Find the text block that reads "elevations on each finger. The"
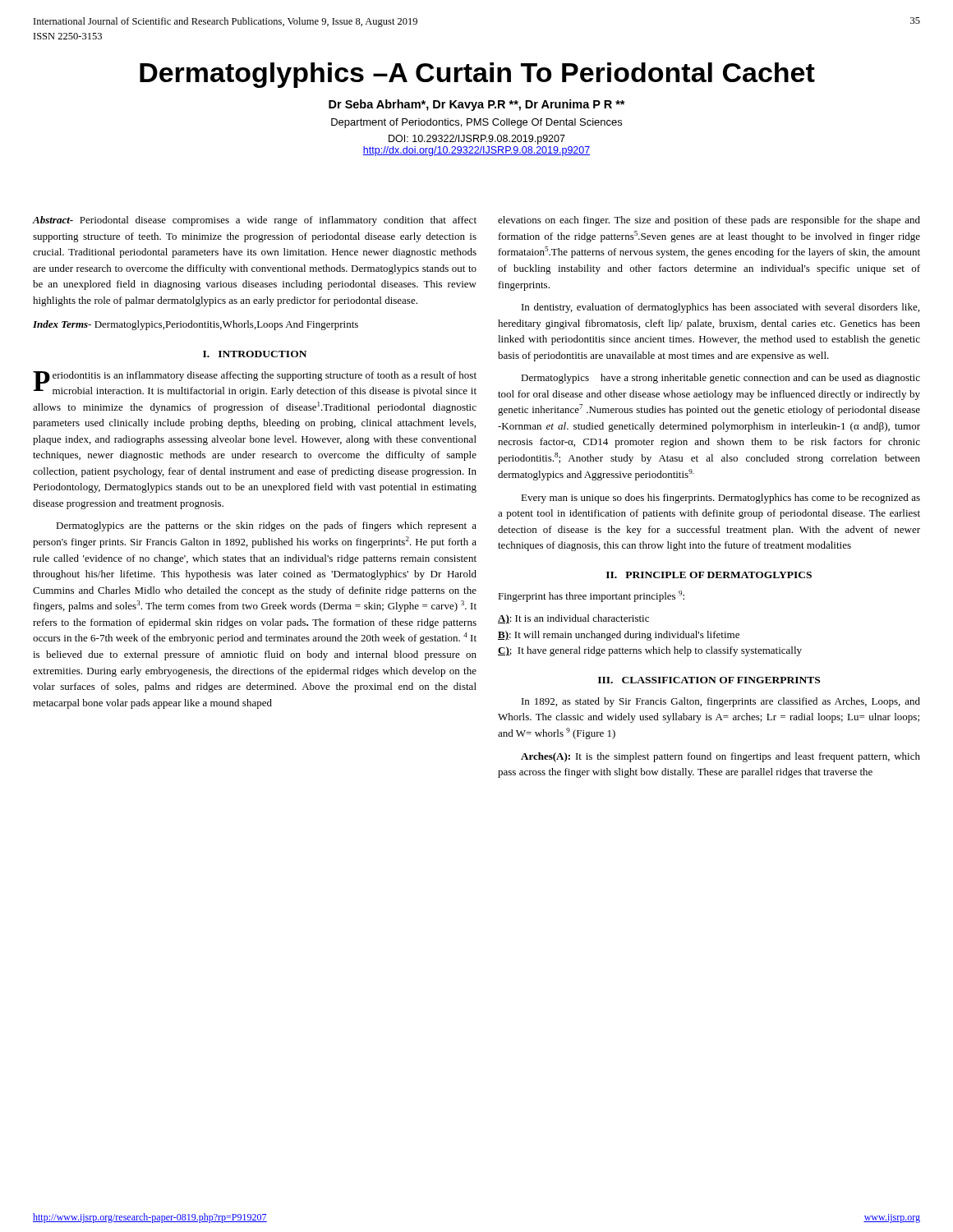Screen dimensions: 1232x953 click(x=709, y=383)
